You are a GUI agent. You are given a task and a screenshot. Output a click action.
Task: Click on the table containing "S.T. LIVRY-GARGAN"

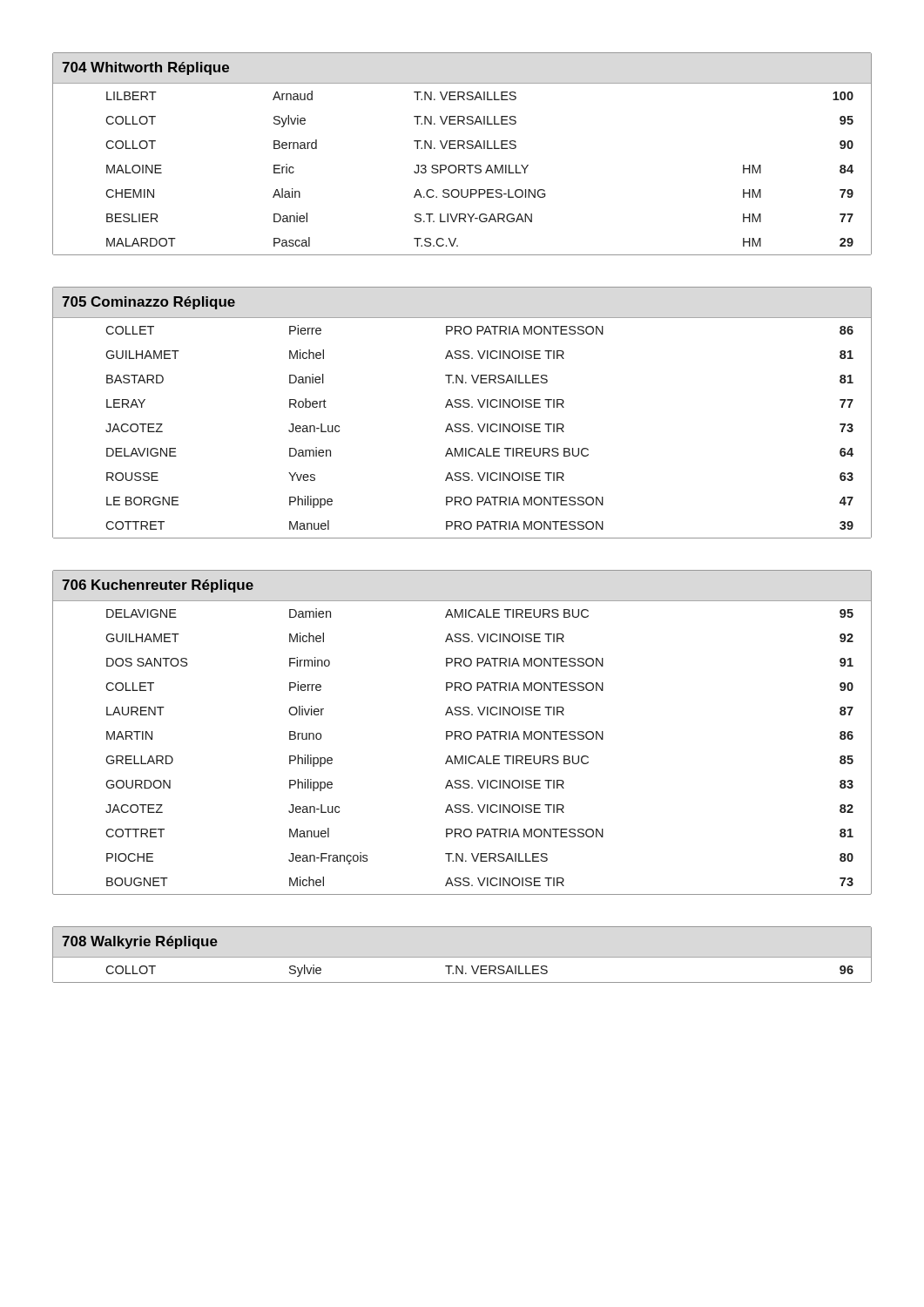(x=462, y=154)
